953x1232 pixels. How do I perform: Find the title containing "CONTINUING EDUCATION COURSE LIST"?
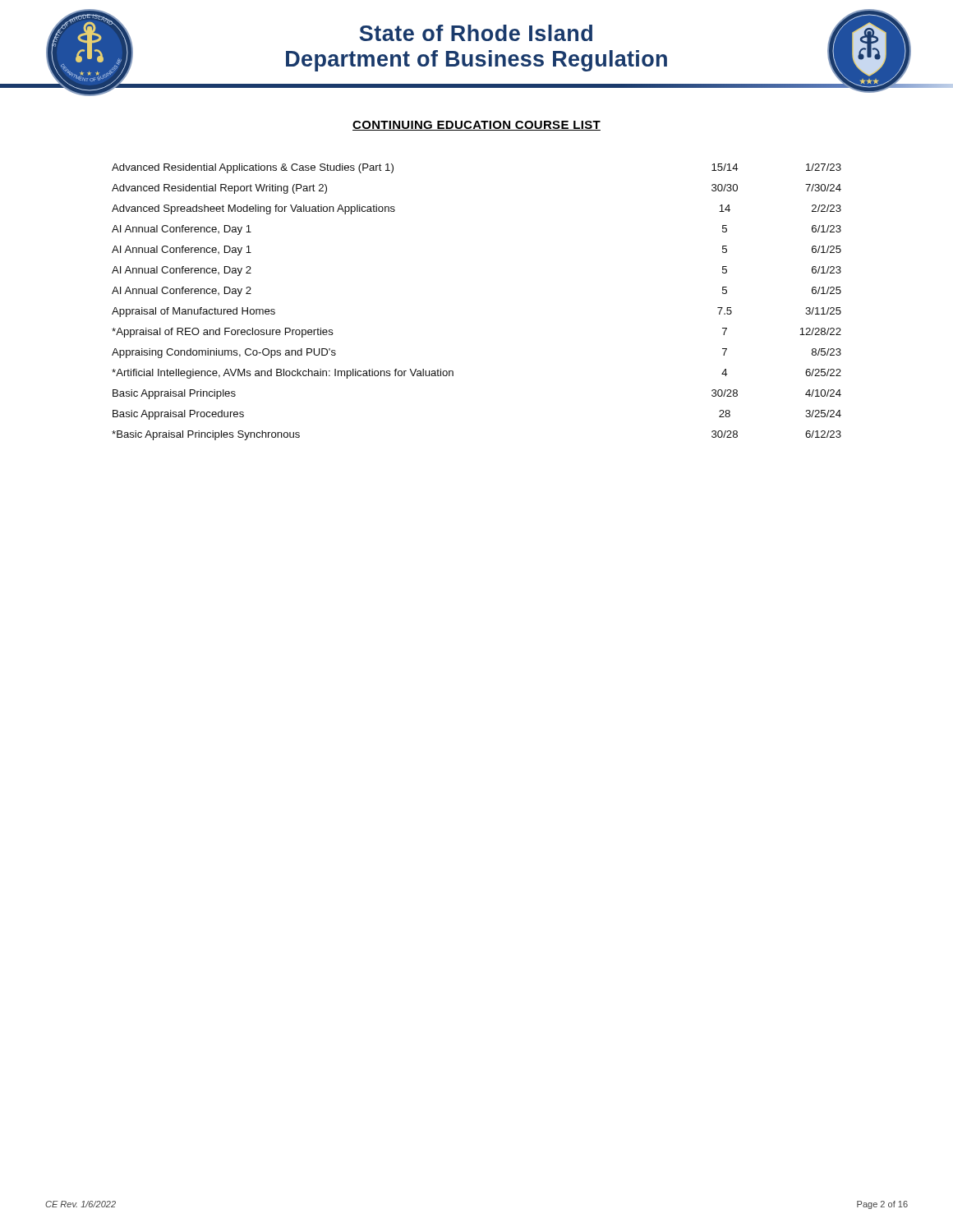[476, 124]
